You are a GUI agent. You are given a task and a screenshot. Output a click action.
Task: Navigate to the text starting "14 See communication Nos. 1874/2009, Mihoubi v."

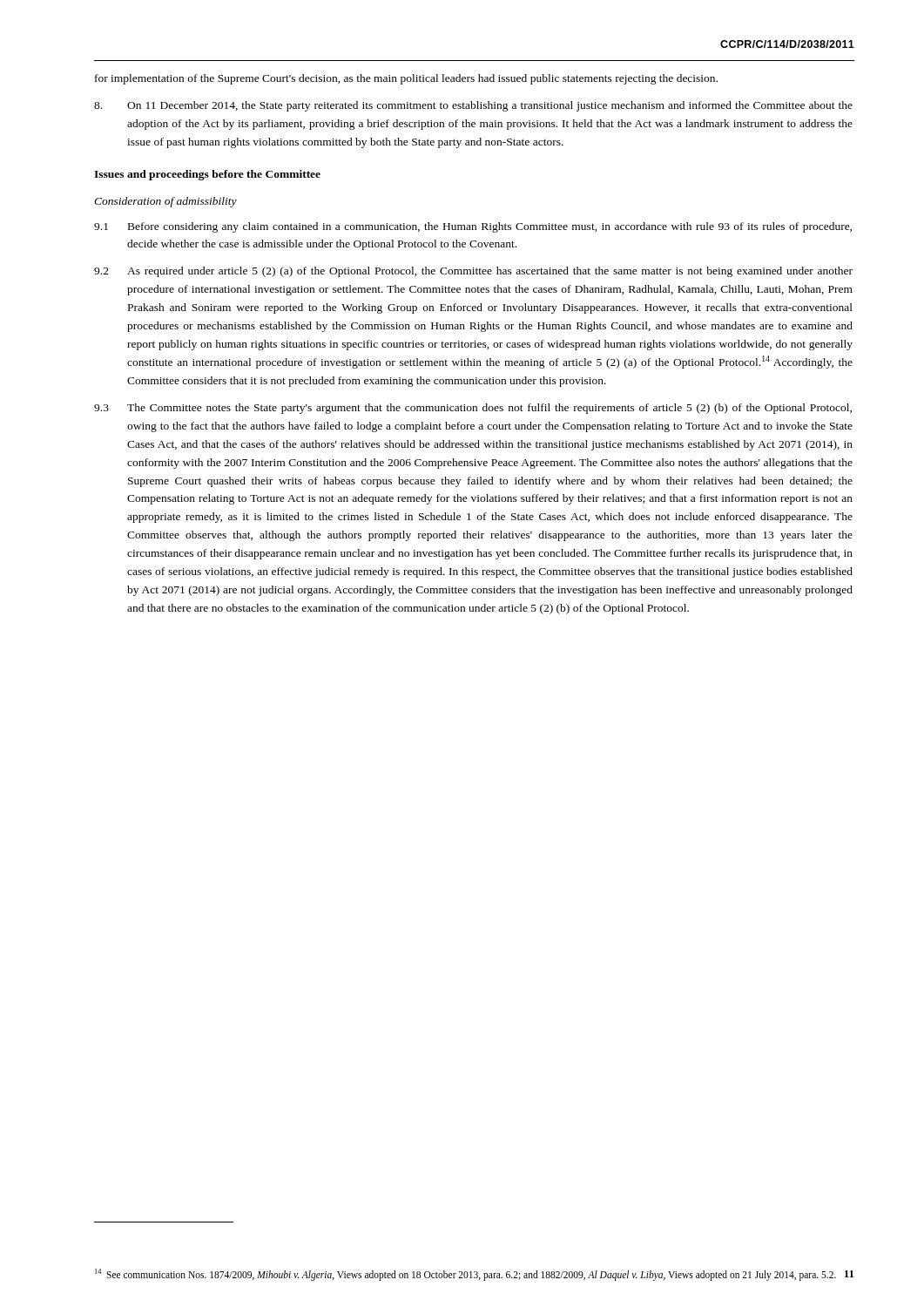[474, 1275]
